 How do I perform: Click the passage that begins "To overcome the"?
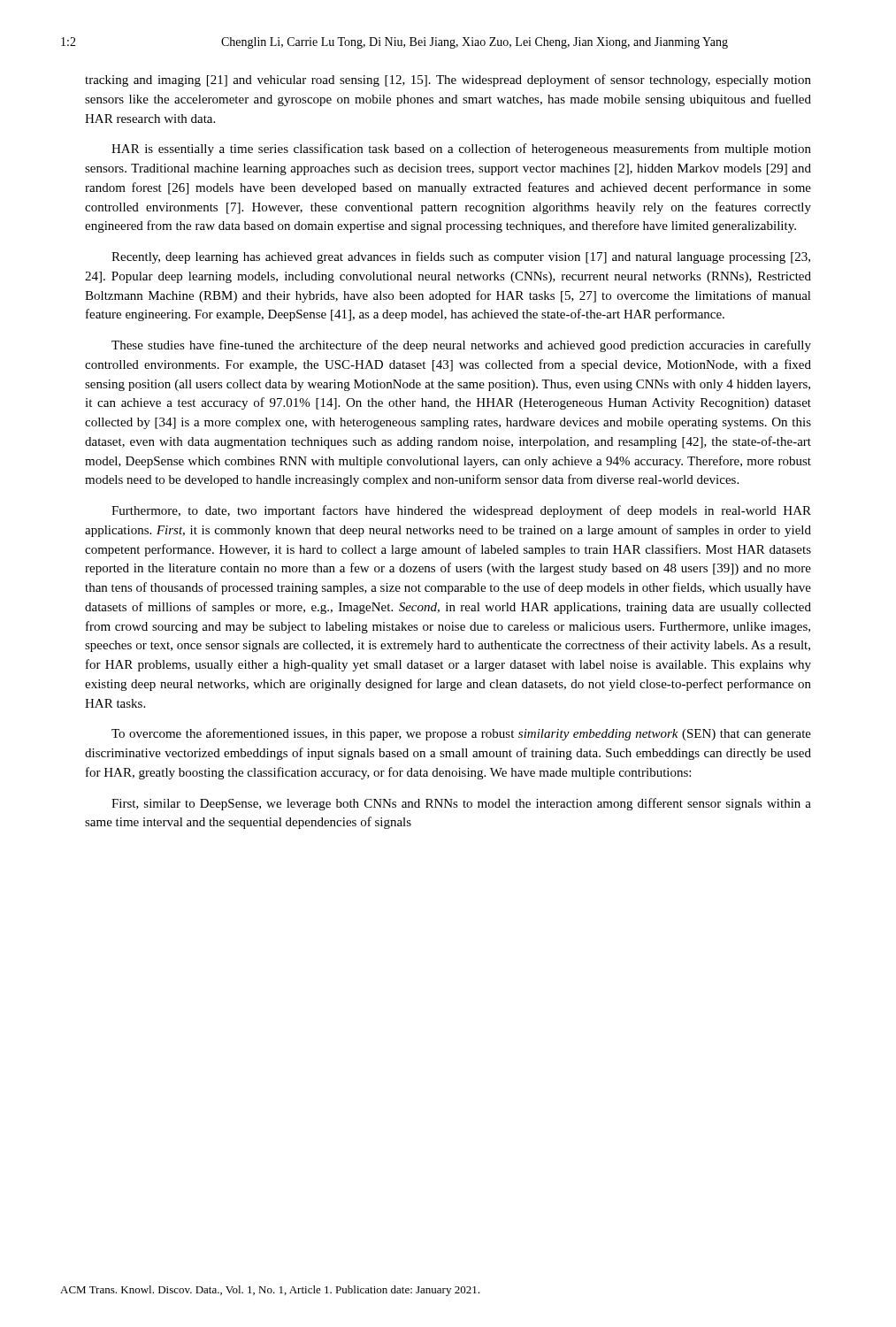click(x=448, y=754)
